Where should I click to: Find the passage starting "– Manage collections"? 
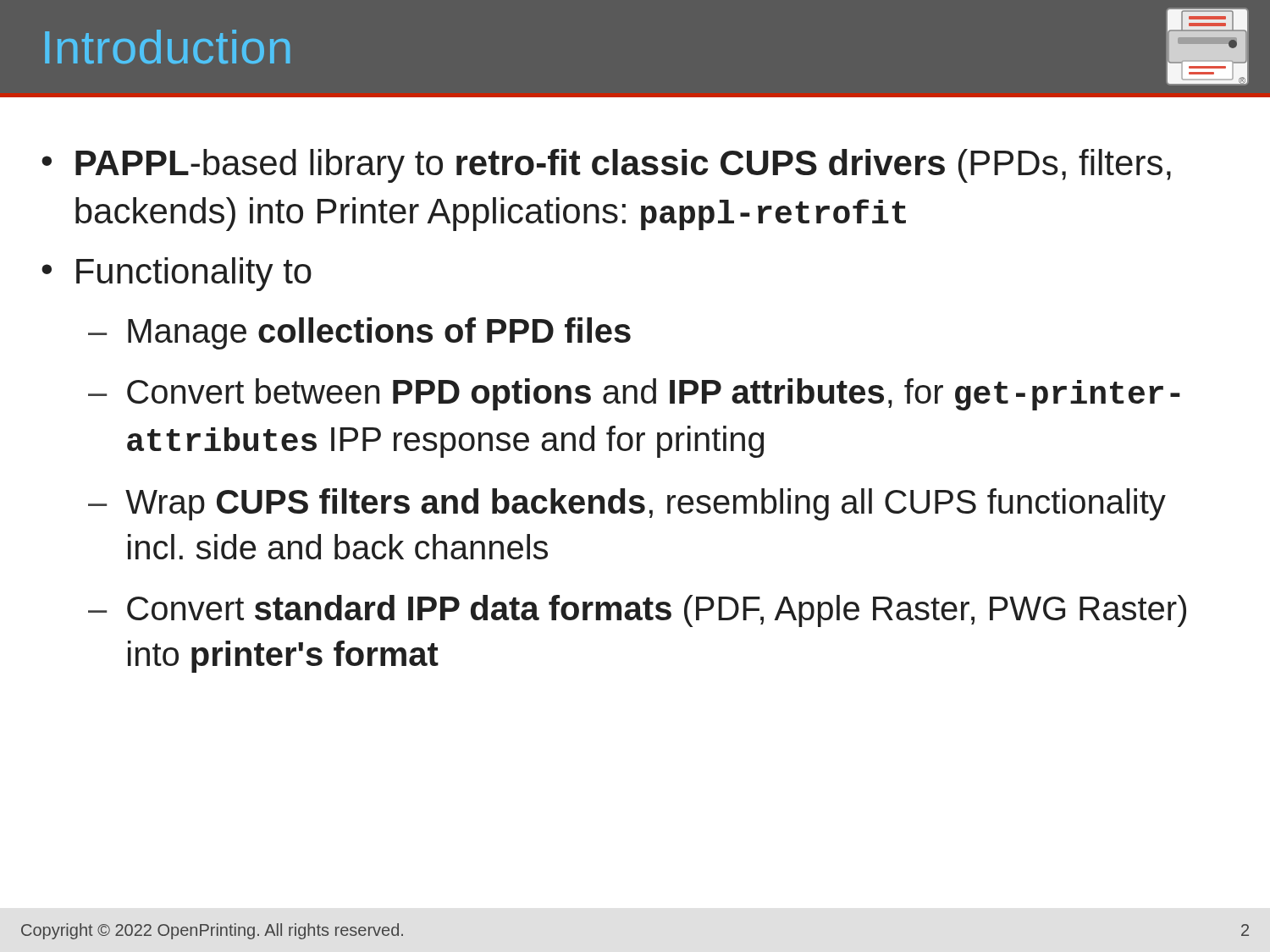(x=360, y=331)
